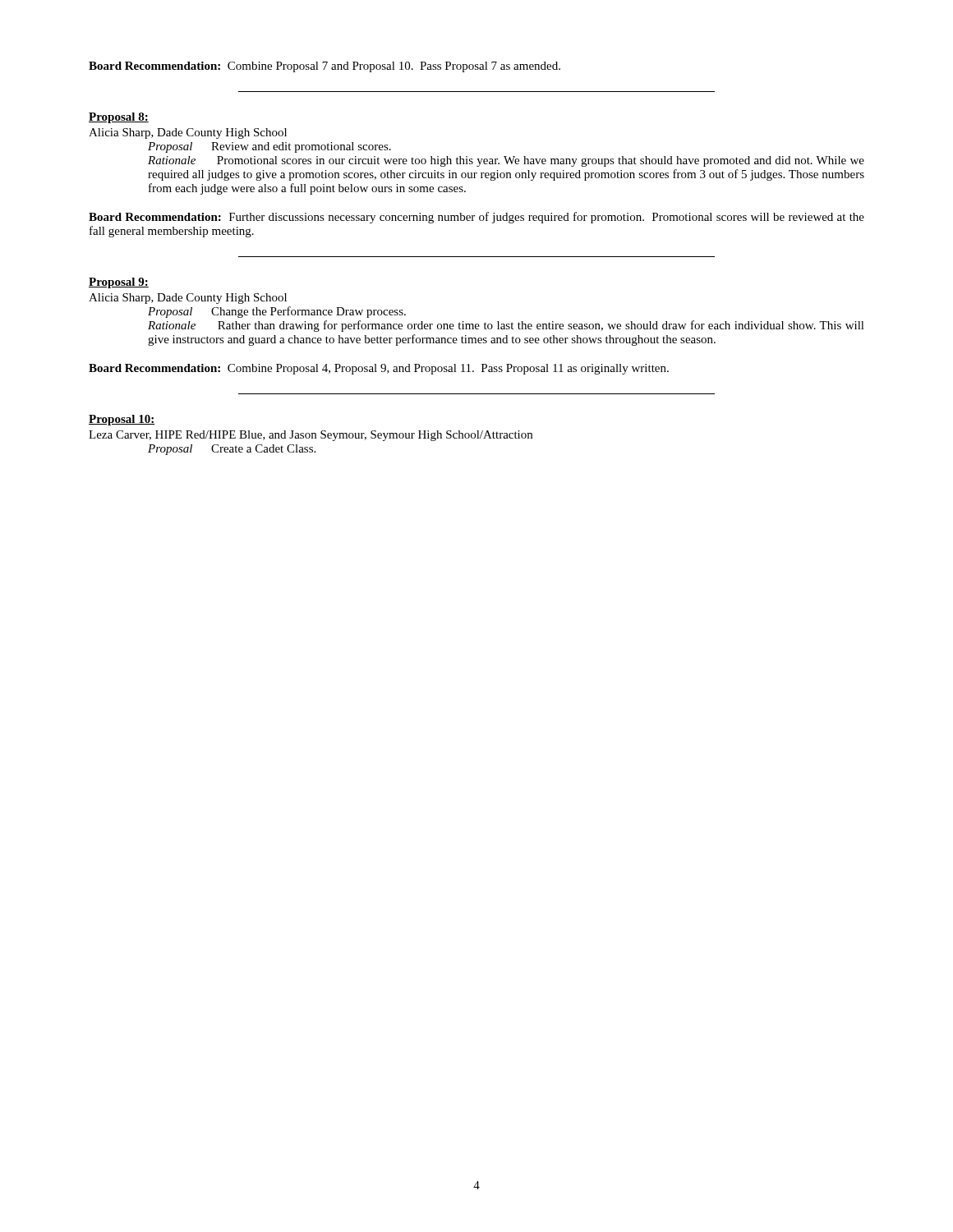Locate the block of text that opens with "Board Recommendation: Combine Proposal 7 and Proposal"
The width and height of the screenshot is (953, 1232).
[x=325, y=66]
